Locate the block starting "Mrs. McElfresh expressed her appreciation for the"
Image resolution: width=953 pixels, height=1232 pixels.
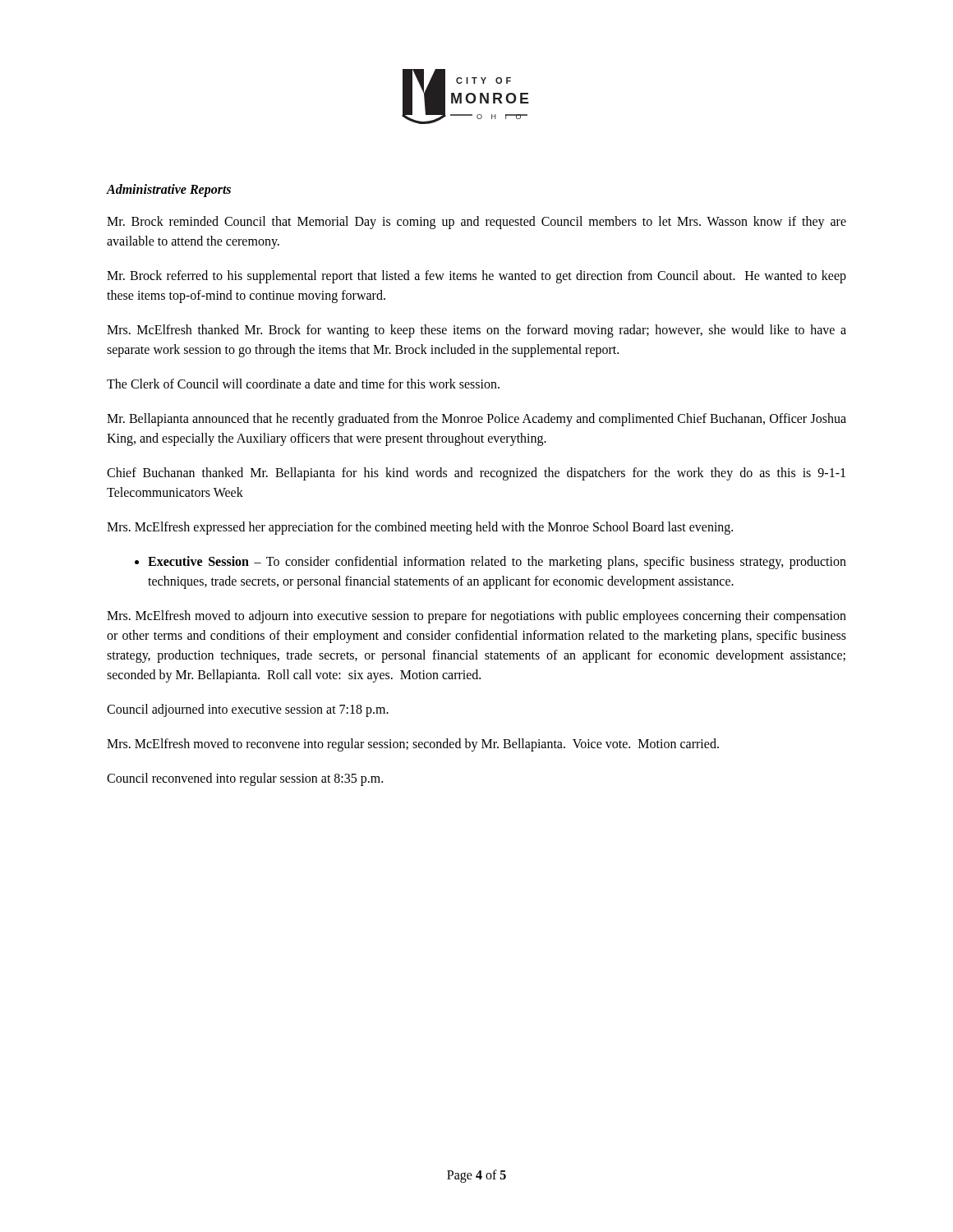[x=420, y=527]
